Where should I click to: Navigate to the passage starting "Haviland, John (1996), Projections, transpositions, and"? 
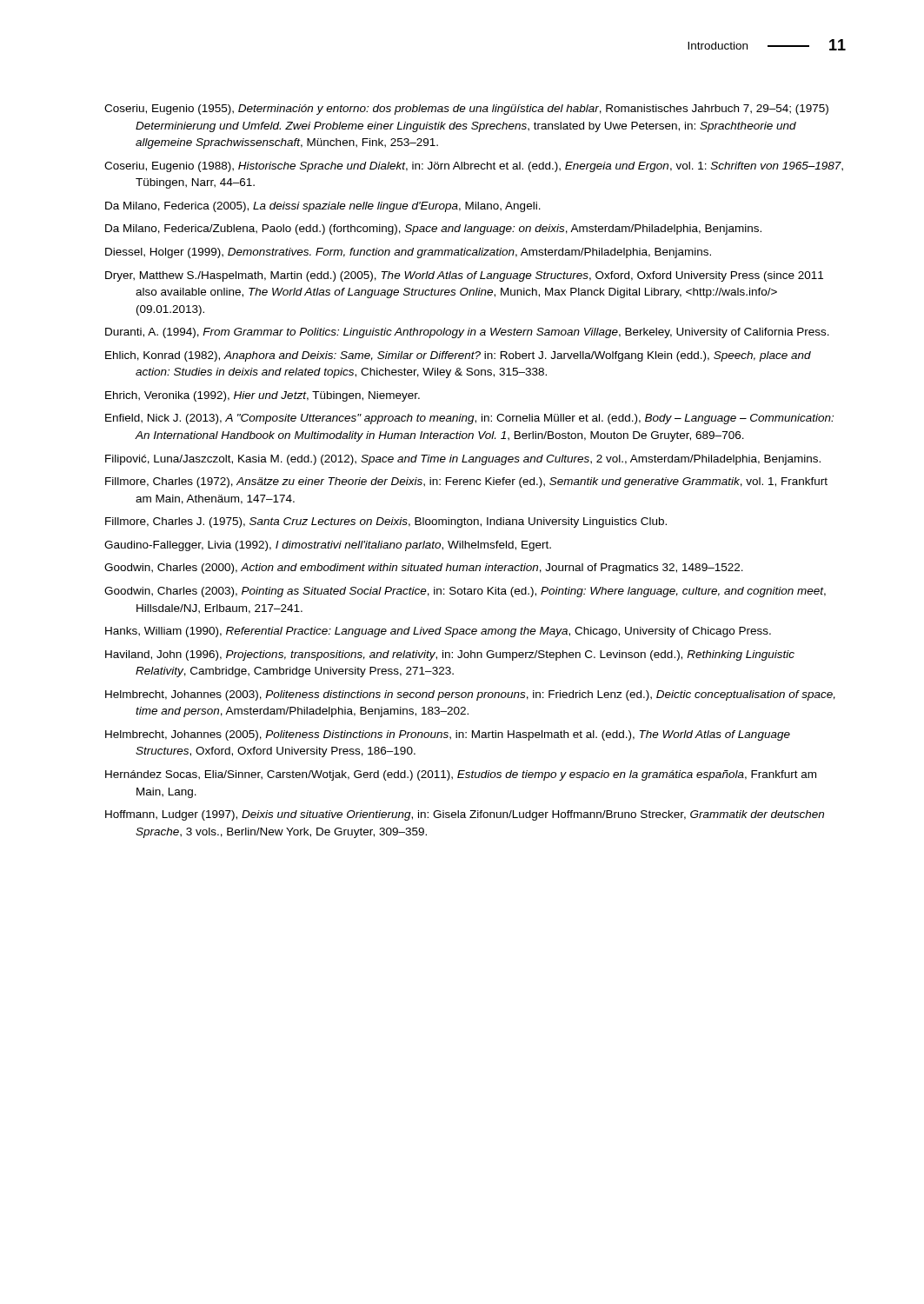coord(449,662)
